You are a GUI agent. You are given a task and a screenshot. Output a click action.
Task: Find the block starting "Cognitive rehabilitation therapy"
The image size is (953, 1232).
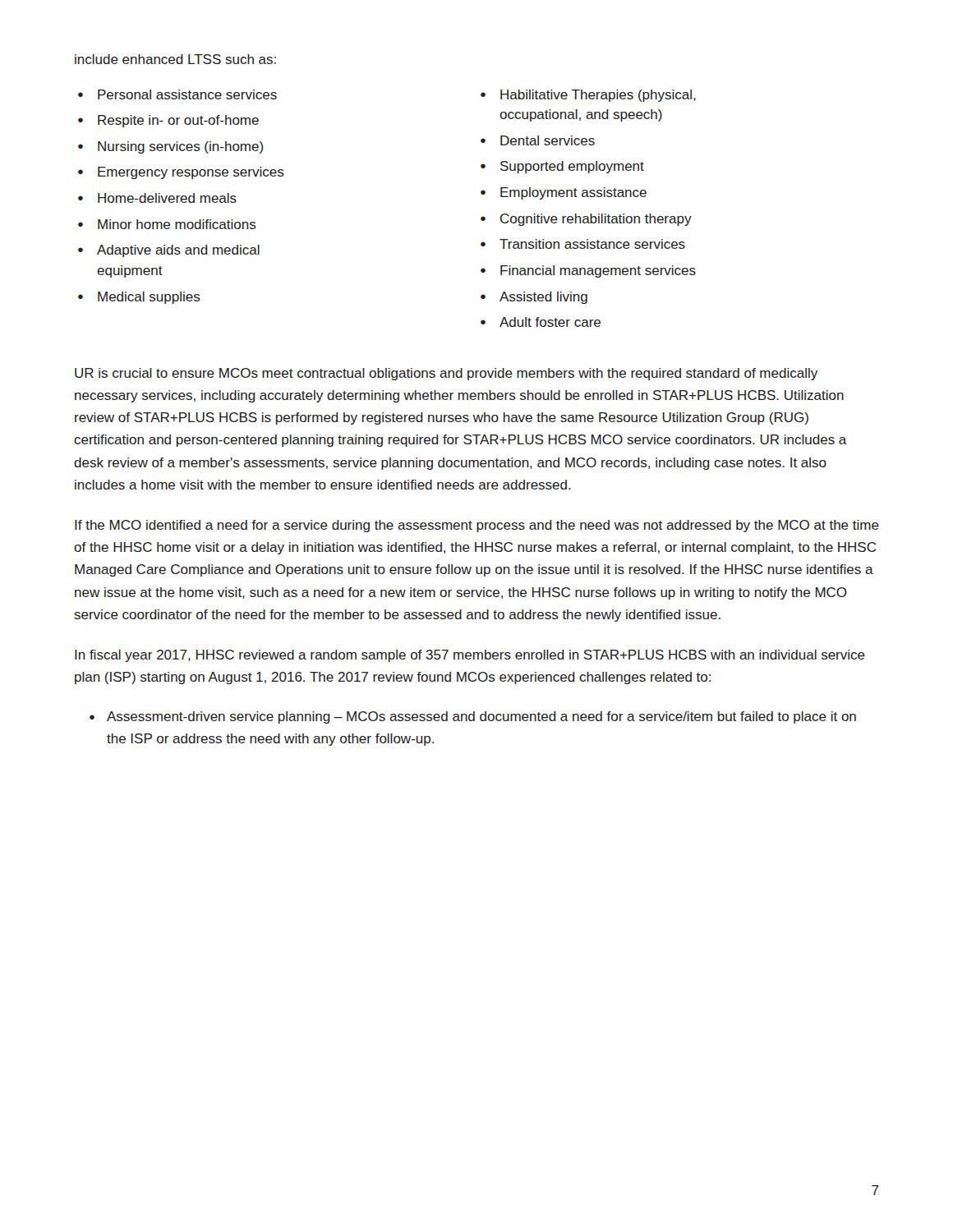(x=595, y=219)
